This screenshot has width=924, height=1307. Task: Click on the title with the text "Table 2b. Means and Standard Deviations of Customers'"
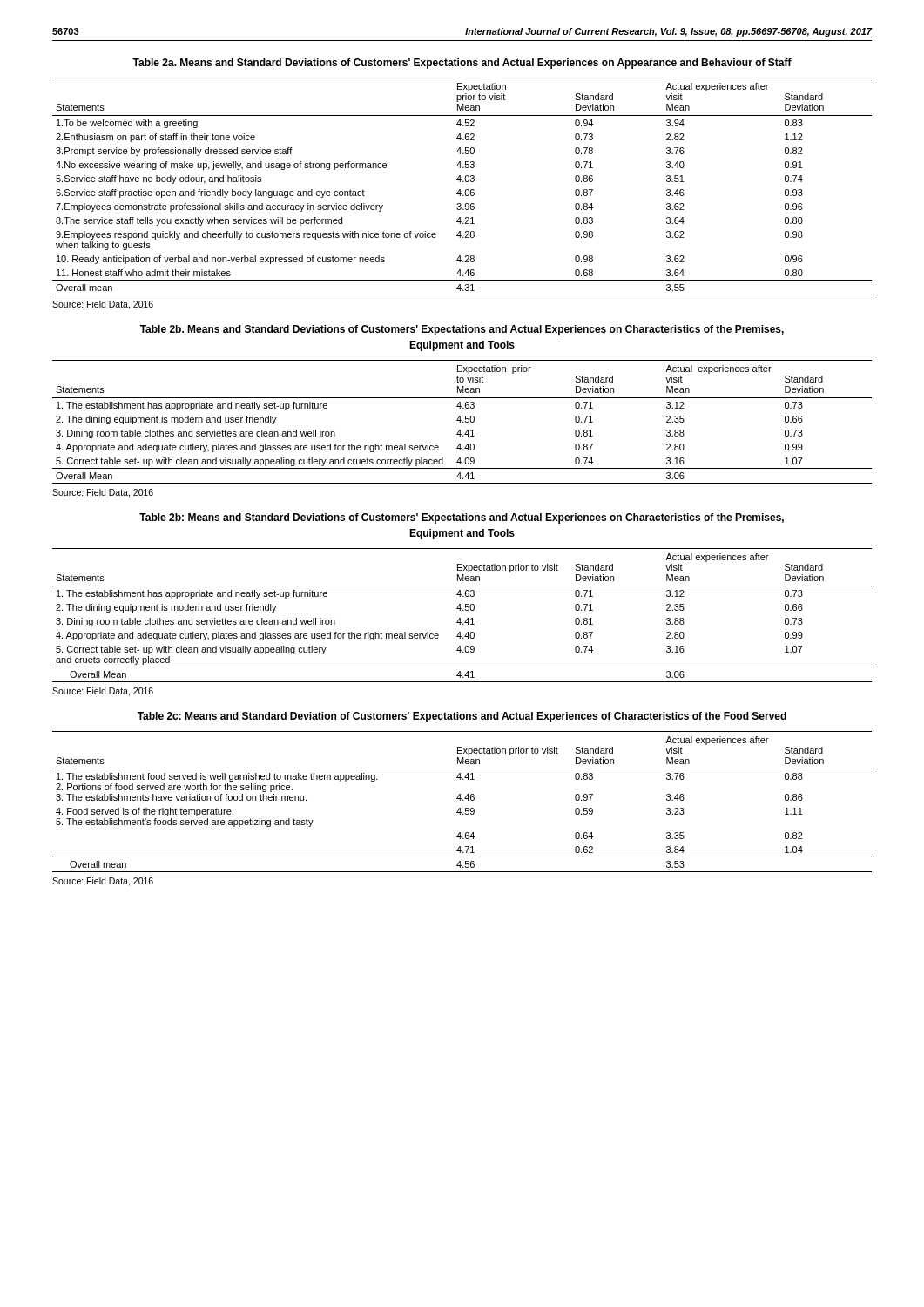point(462,337)
